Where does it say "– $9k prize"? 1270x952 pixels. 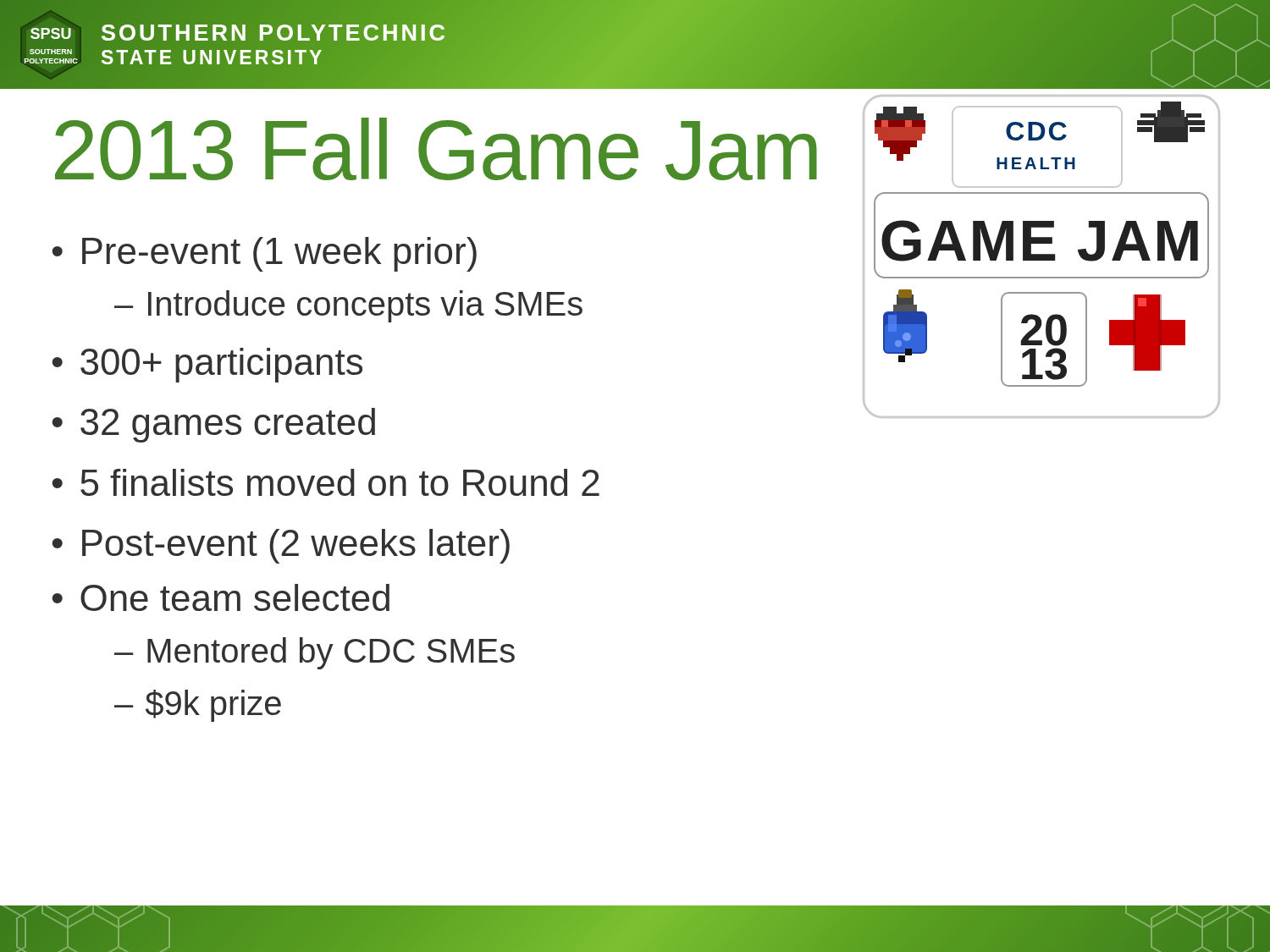tap(198, 703)
